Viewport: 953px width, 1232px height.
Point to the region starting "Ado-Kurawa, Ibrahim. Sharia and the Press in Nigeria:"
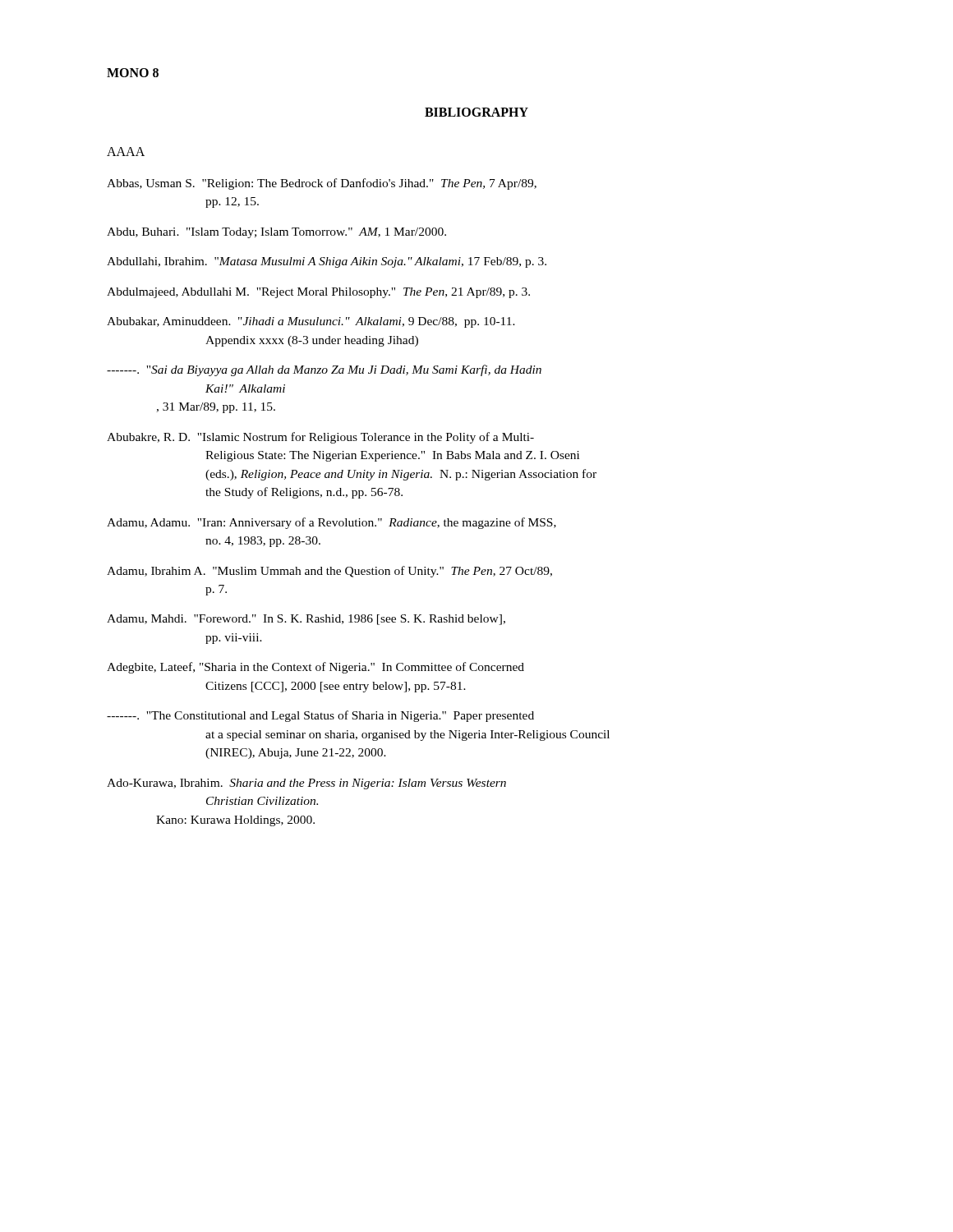[306, 784]
